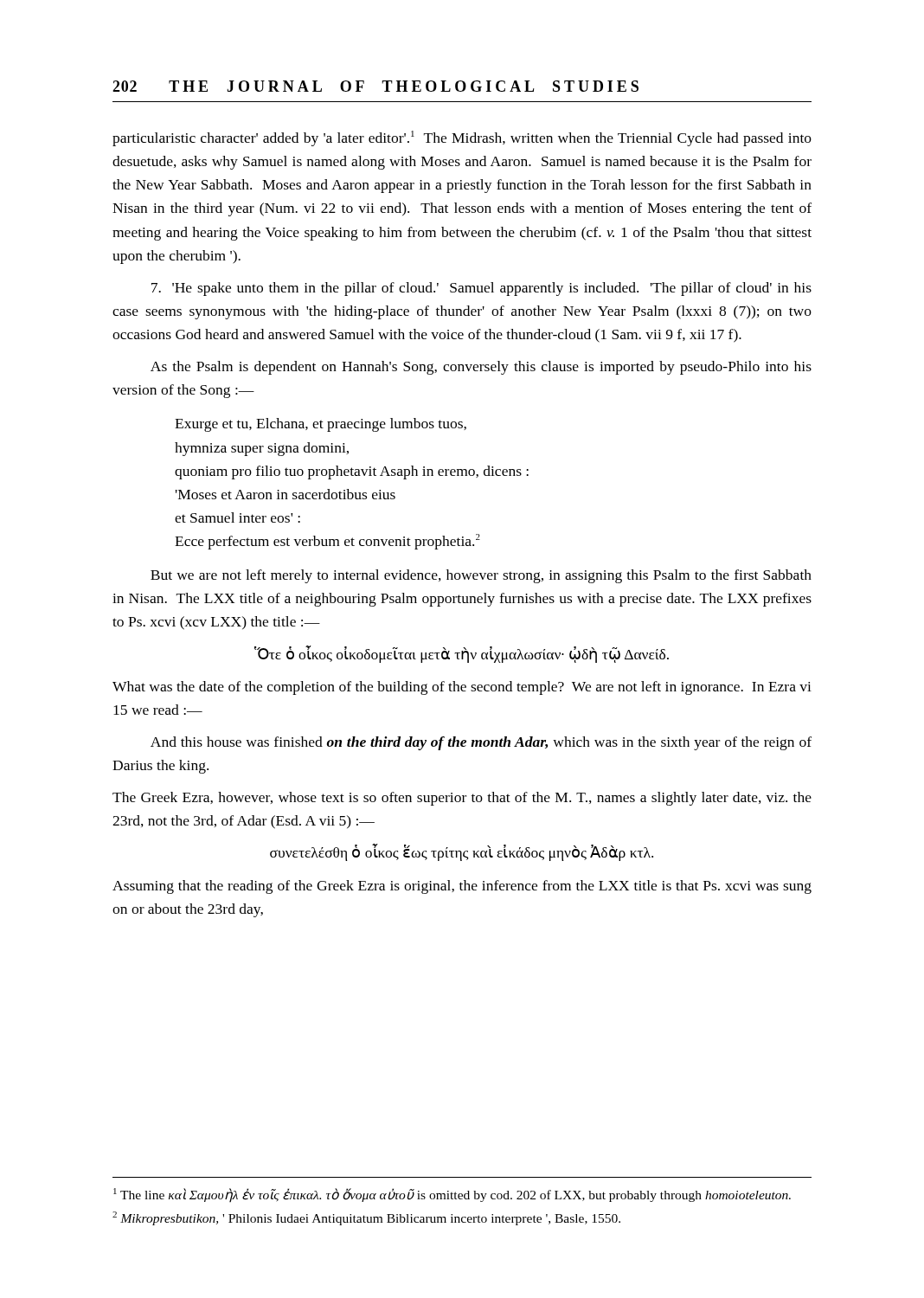Screen dimensions: 1298x924
Task: Locate the text block containing "Assuming that the reading of"
Action: (x=462, y=897)
